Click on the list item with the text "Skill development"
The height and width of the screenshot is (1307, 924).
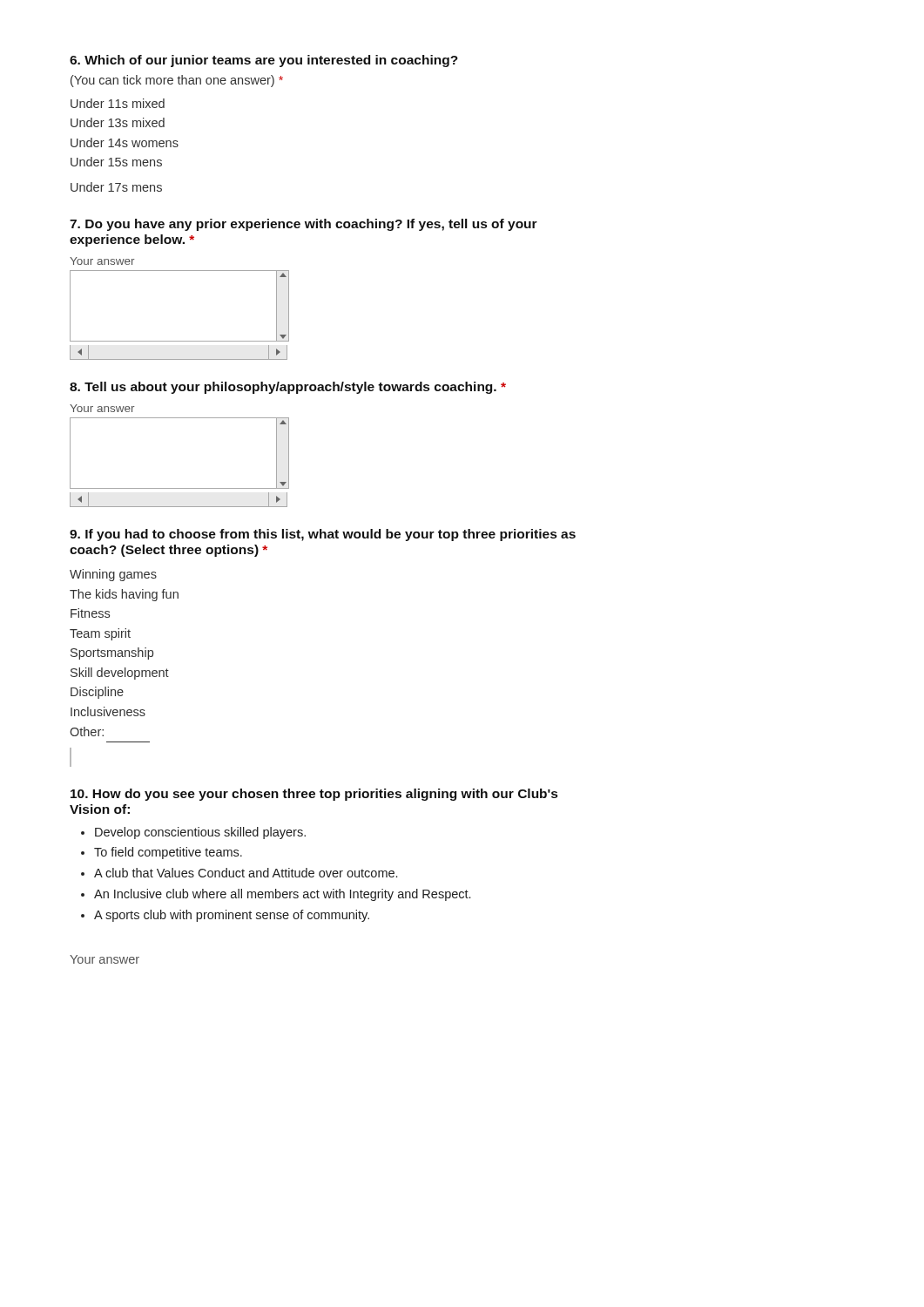[119, 672]
